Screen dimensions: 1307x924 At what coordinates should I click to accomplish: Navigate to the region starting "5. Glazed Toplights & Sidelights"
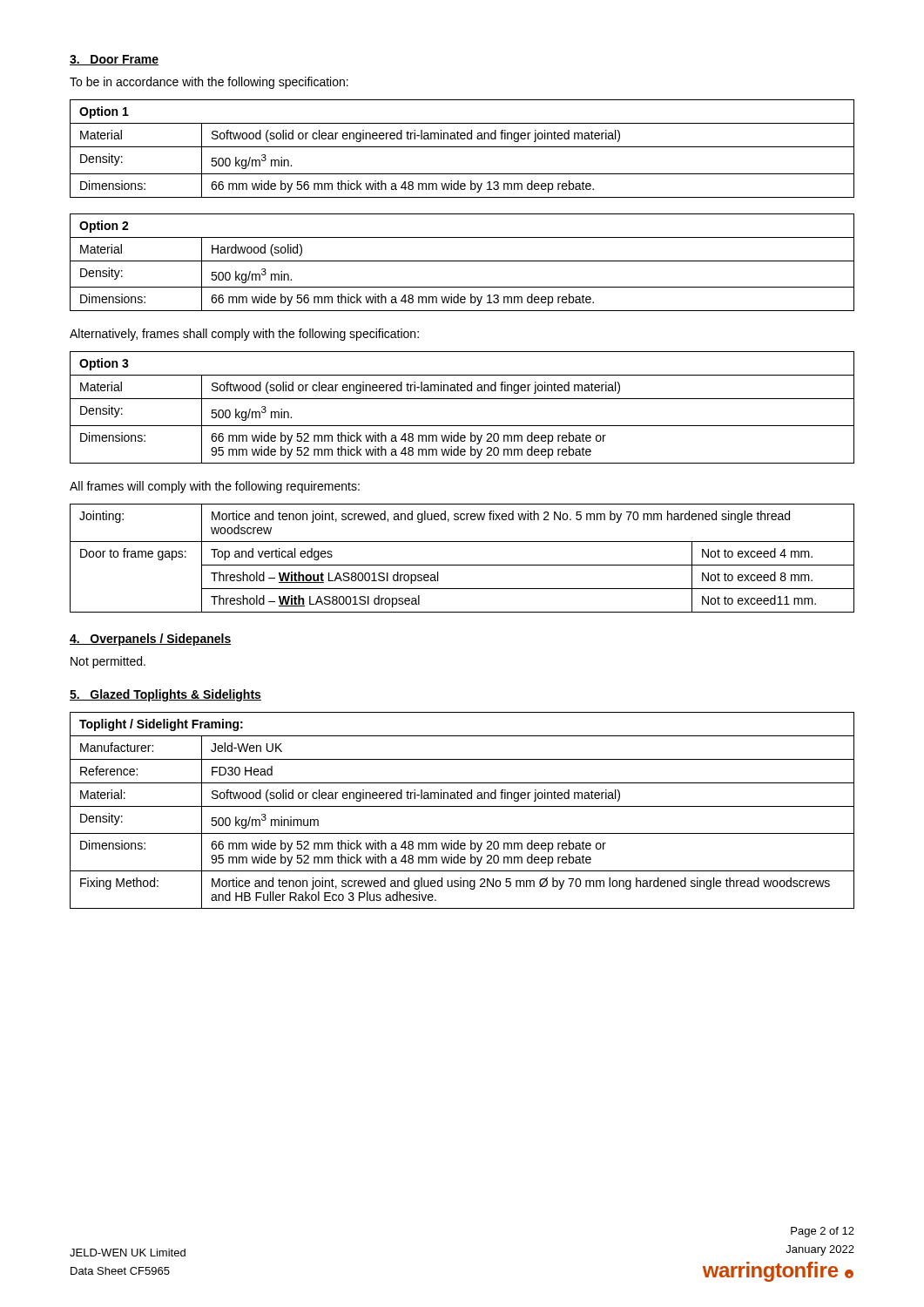(165, 694)
